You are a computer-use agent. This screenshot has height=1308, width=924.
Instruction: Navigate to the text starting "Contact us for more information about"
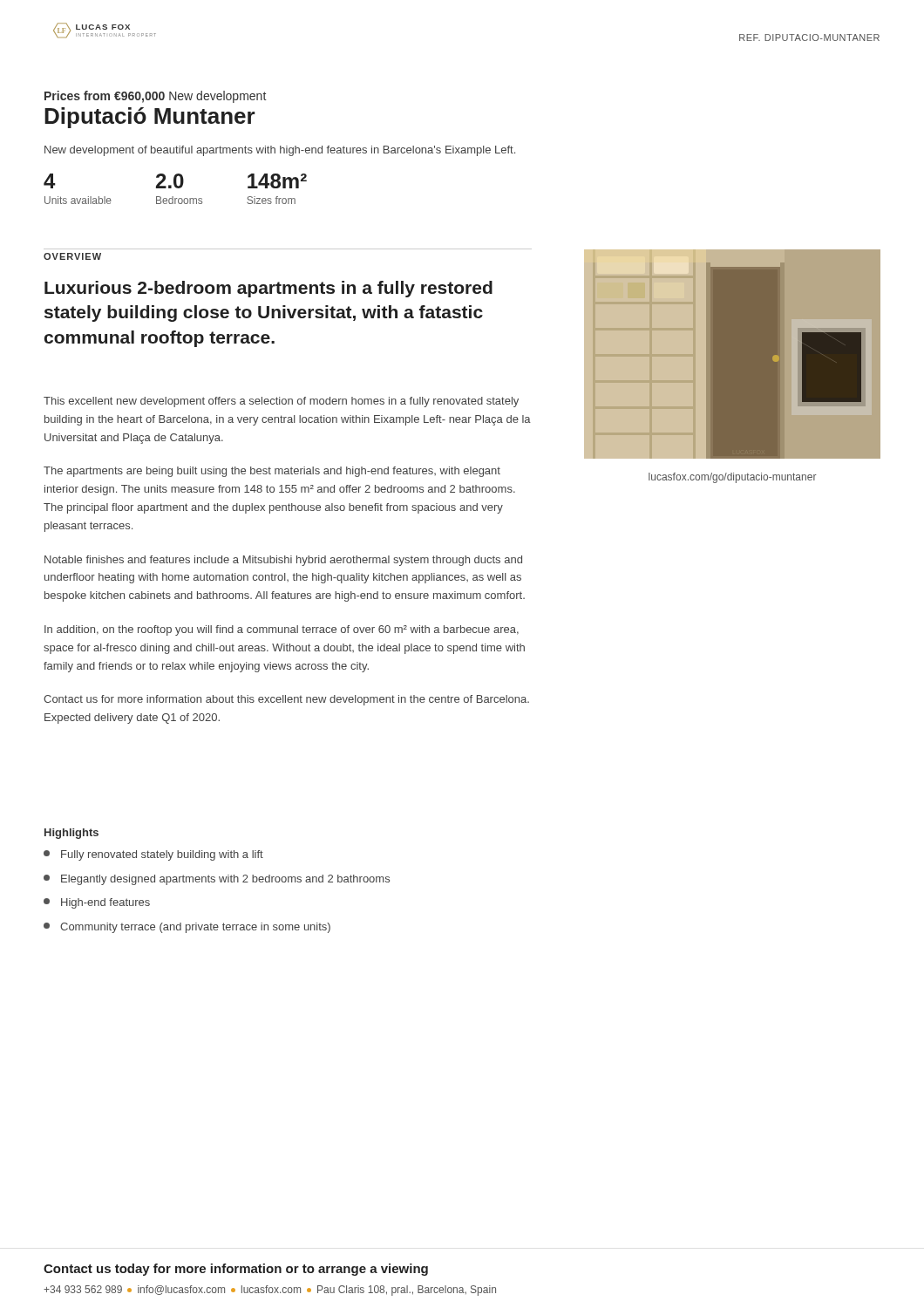(288, 709)
